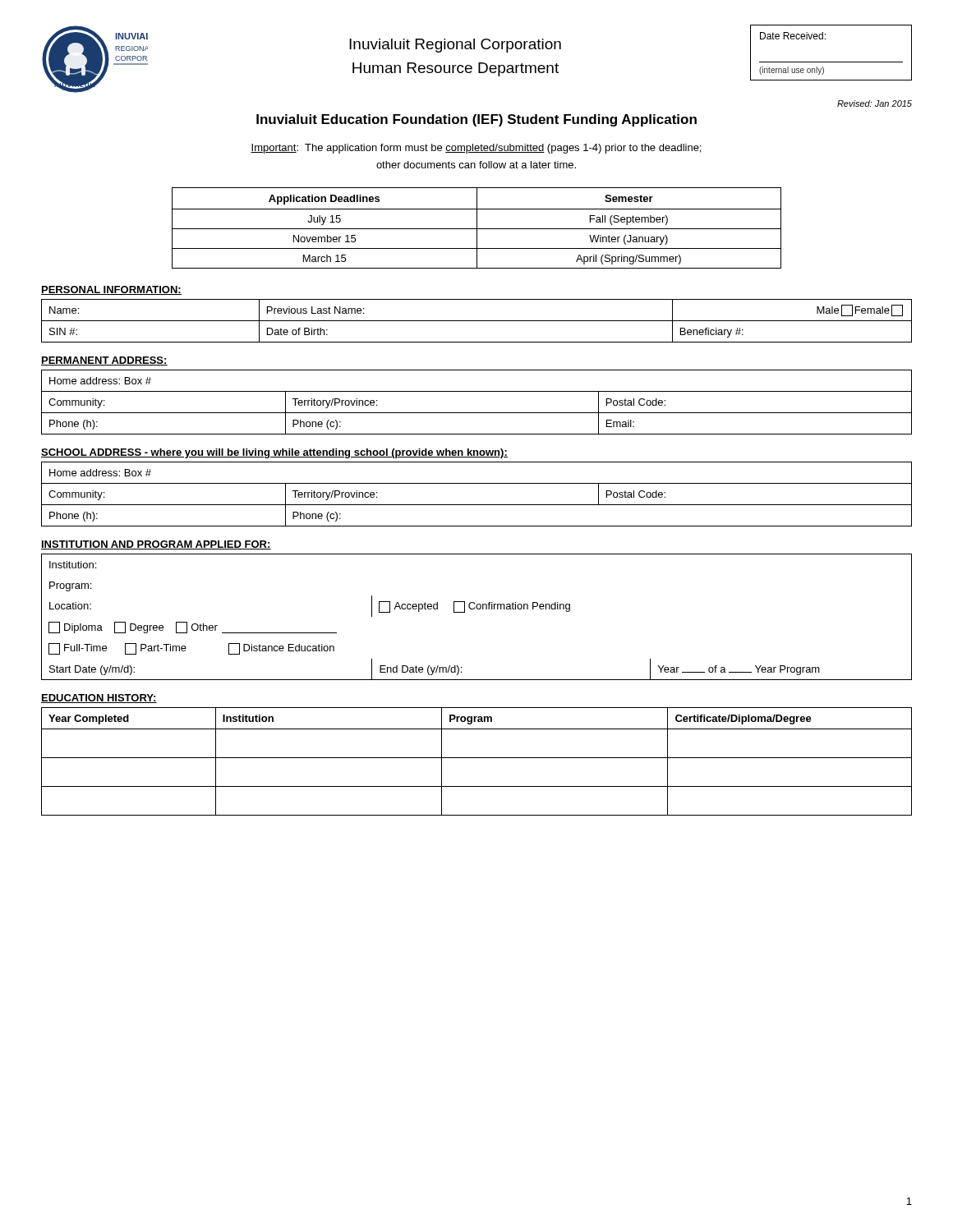This screenshot has height=1232, width=953.
Task: Select the table that reads "Application Deadlines"
Action: point(476,228)
